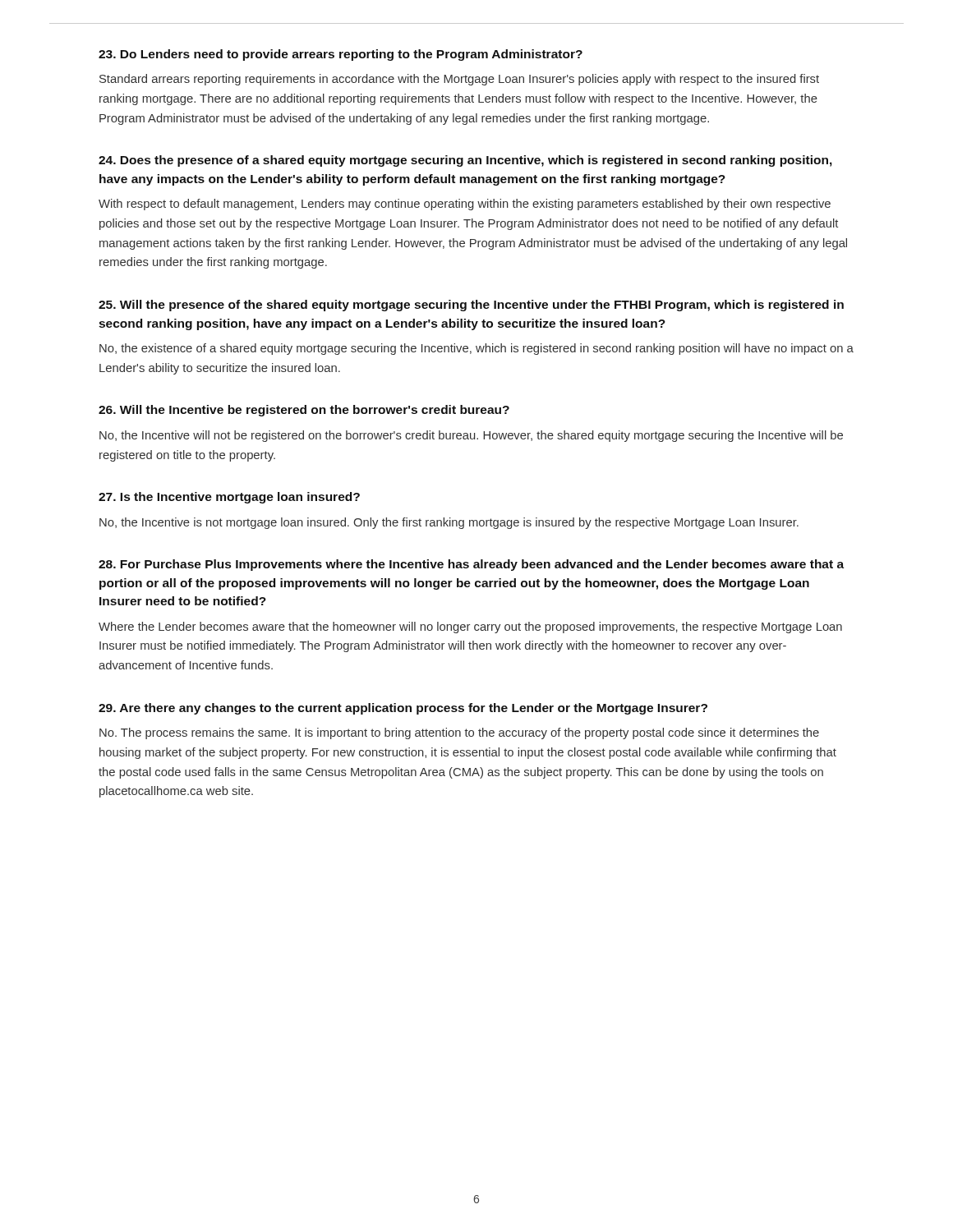The image size is (953, 1232).
Task: Point to the block beginning "No. The process remains"
Action: [467, 762]
